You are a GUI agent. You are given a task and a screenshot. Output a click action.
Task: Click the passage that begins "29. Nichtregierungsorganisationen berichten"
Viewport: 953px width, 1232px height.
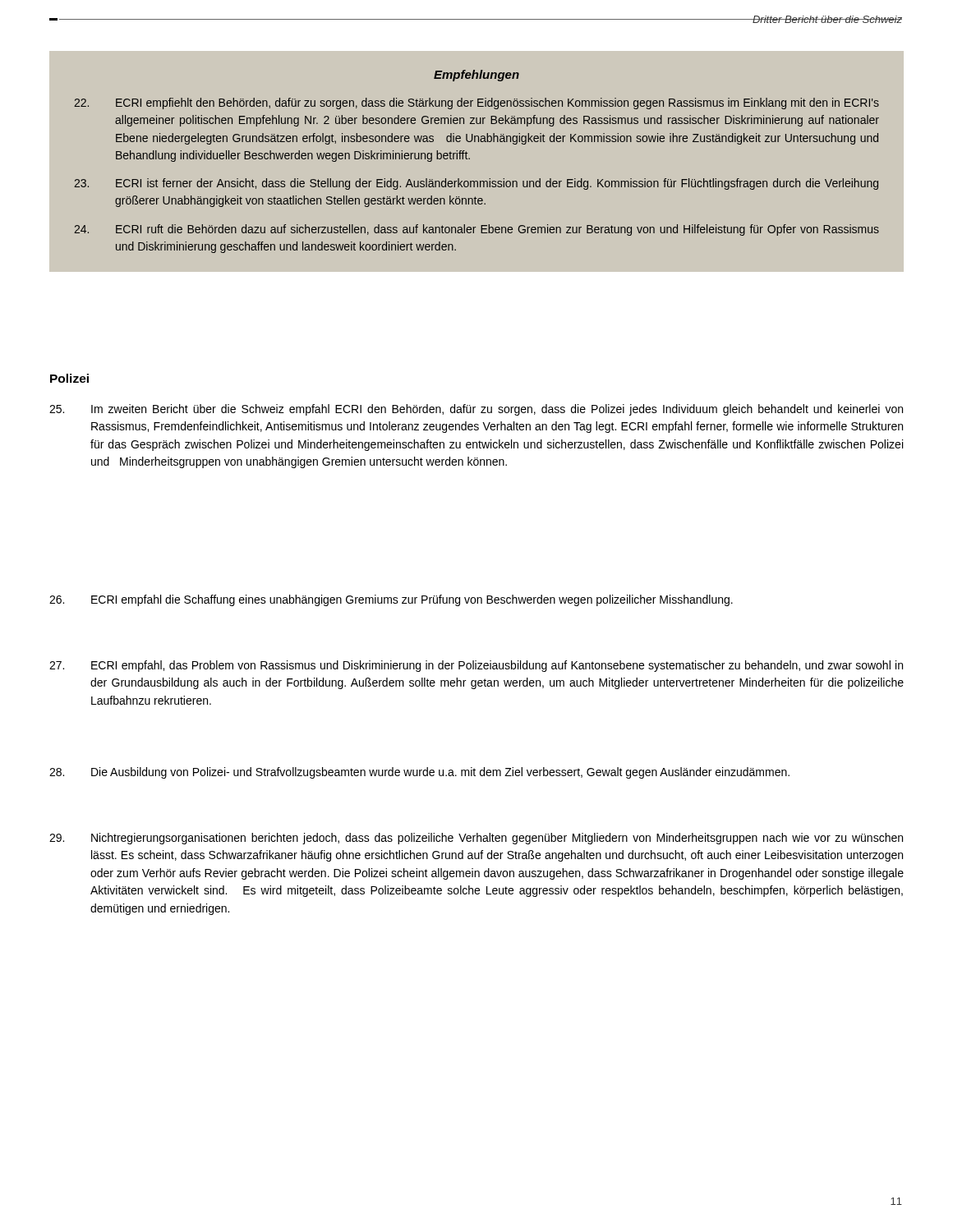click(x=476, y=873)
